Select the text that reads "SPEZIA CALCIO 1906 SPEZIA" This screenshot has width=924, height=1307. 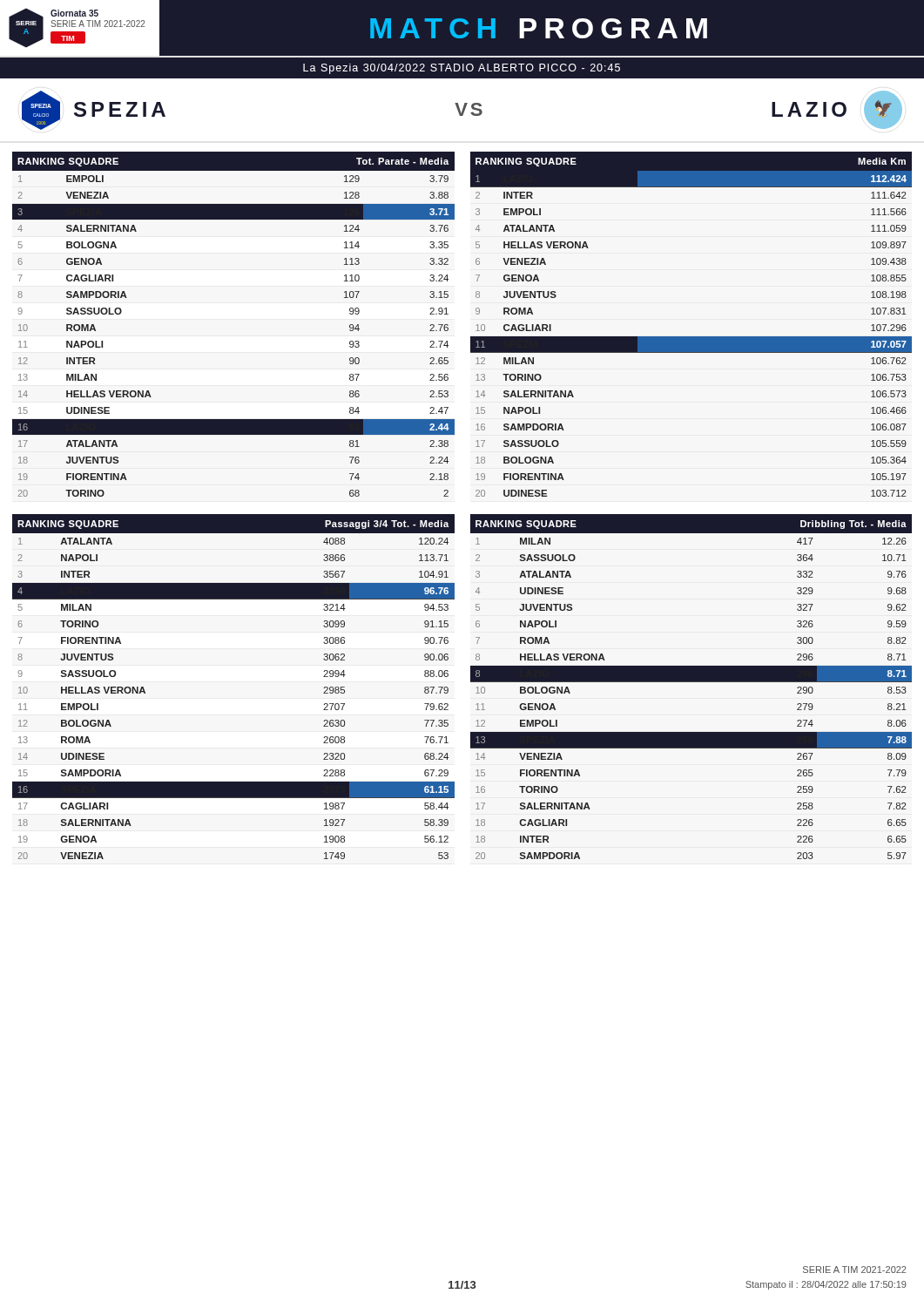(x=94, y=110)
